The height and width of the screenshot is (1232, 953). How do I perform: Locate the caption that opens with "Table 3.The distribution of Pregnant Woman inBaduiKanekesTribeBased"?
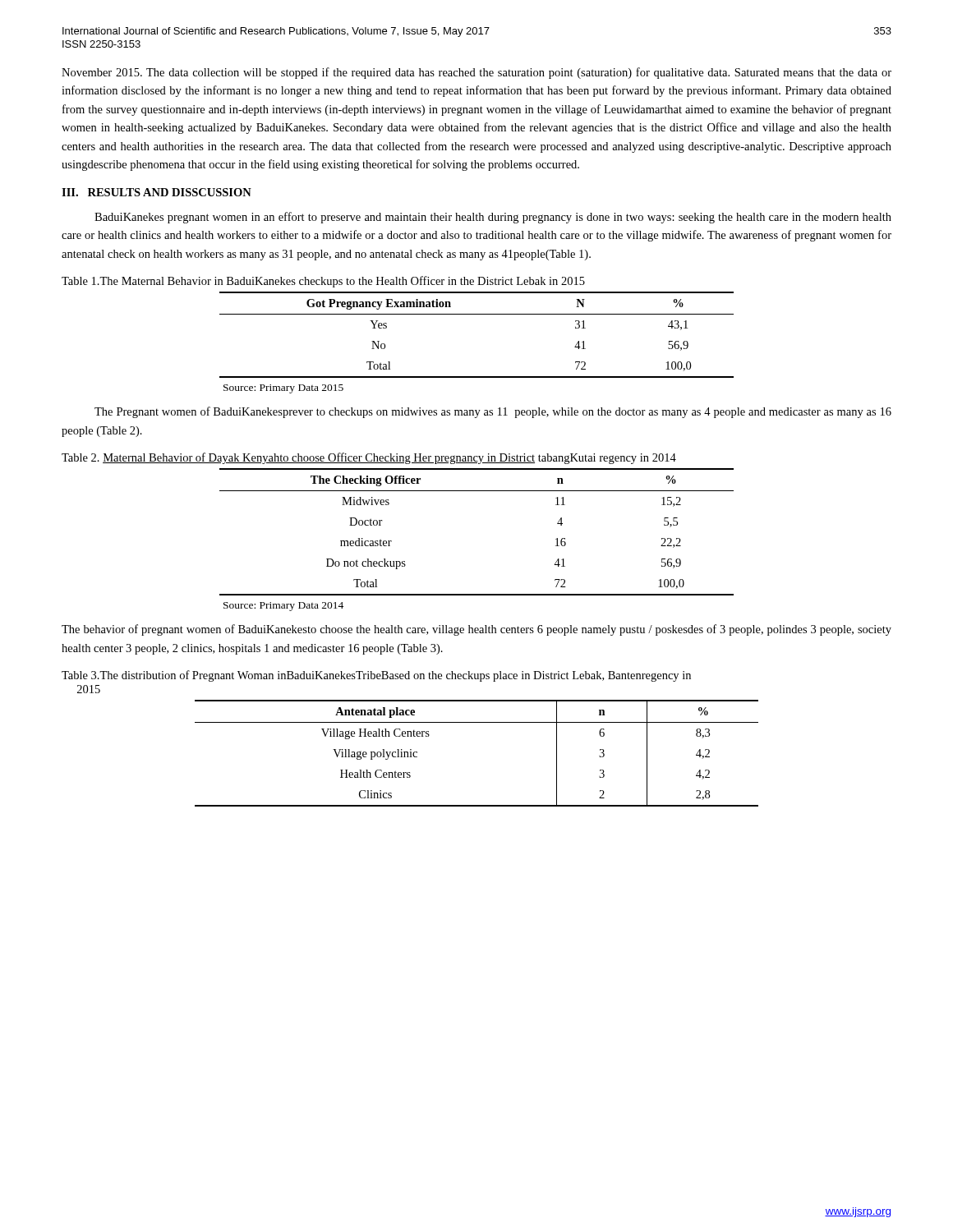point(377,682)
